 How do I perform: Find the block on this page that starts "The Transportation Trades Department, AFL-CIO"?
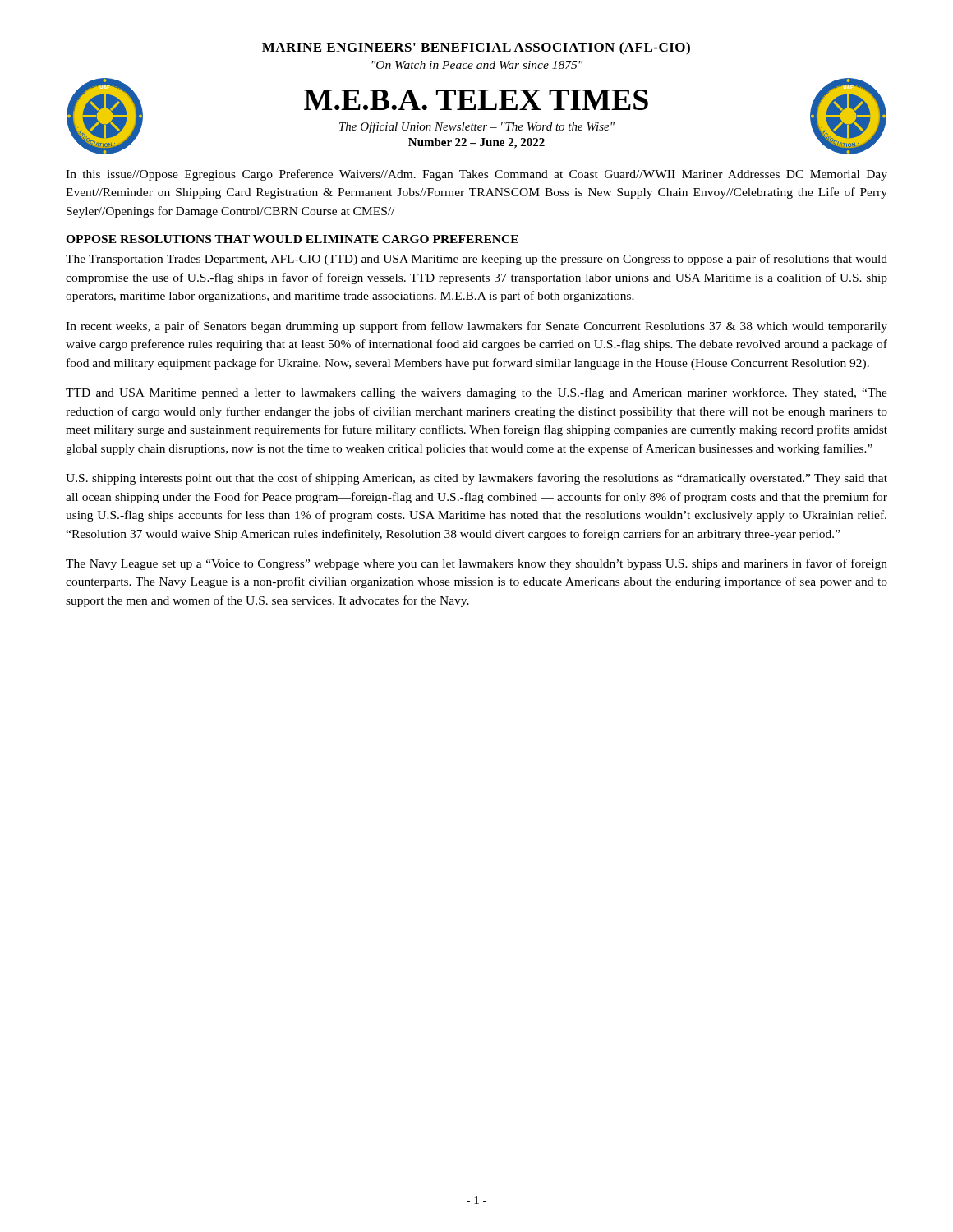[x=476, y=277]
